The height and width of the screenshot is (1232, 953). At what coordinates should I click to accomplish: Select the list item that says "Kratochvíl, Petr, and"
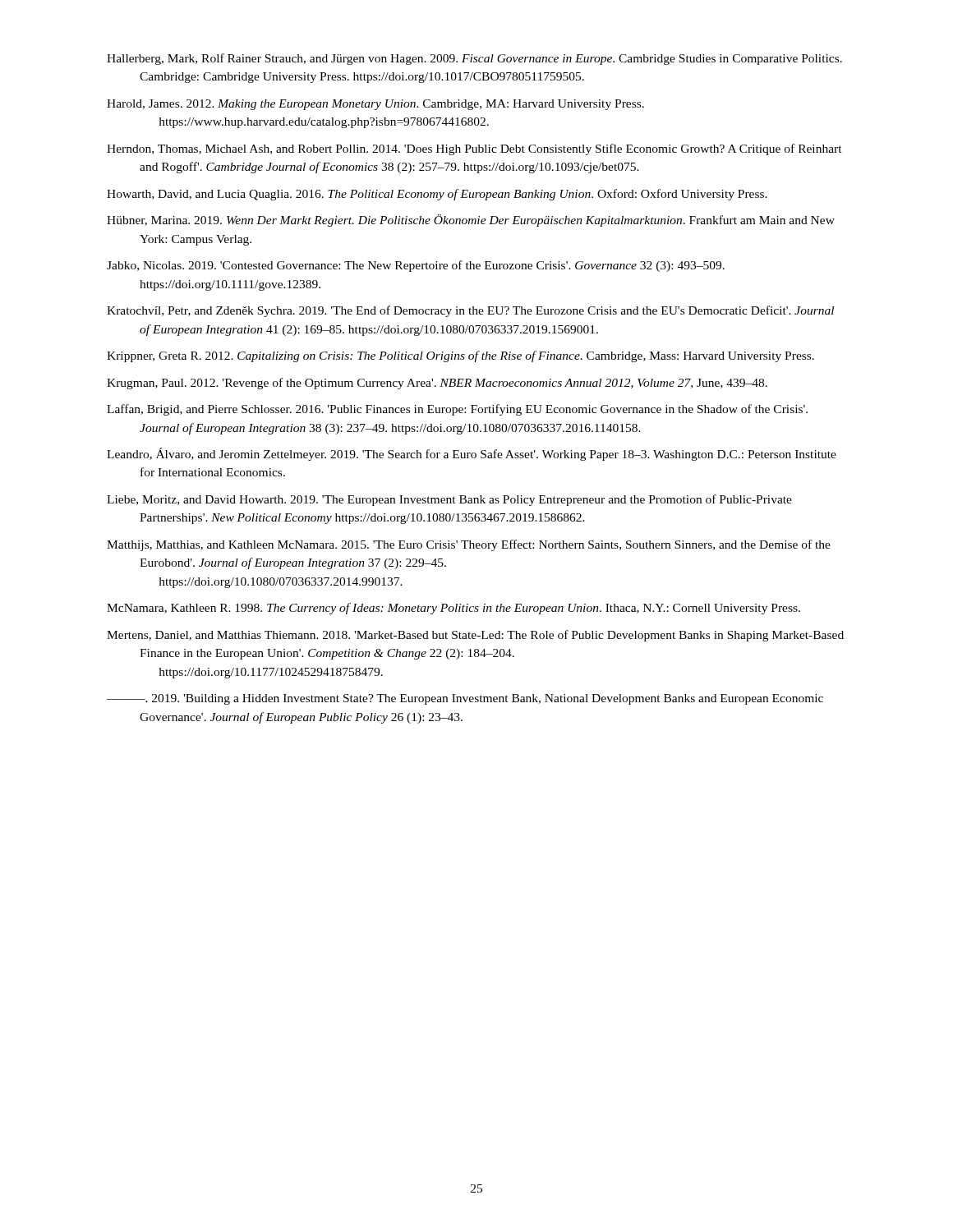tap(471, 319)
